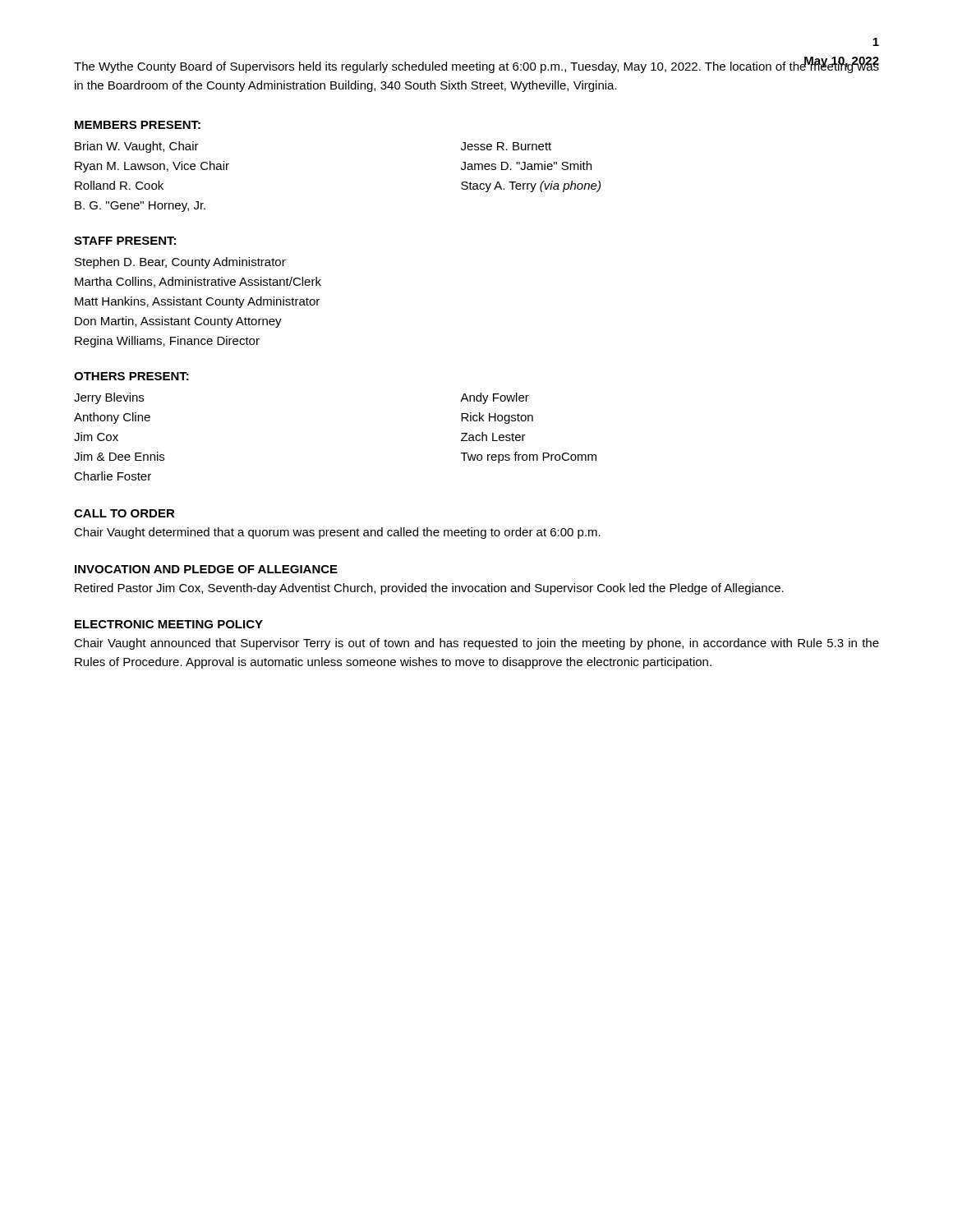Find the region starting "Stephen D. Bear,"
Screen dimensions: 1232x953
pos(180,263)
